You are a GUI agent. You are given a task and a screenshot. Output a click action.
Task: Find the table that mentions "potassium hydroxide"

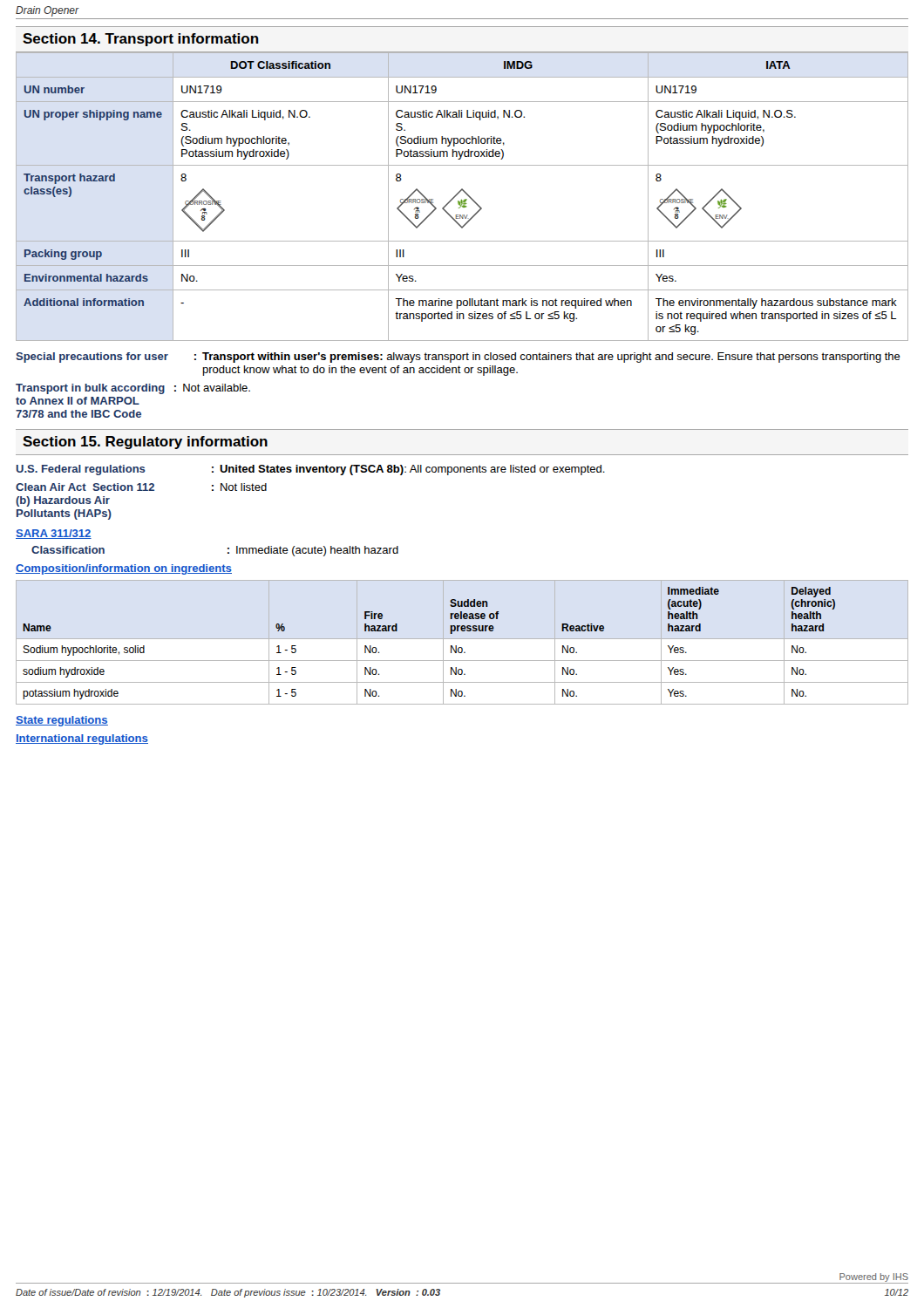pos(462,642)
